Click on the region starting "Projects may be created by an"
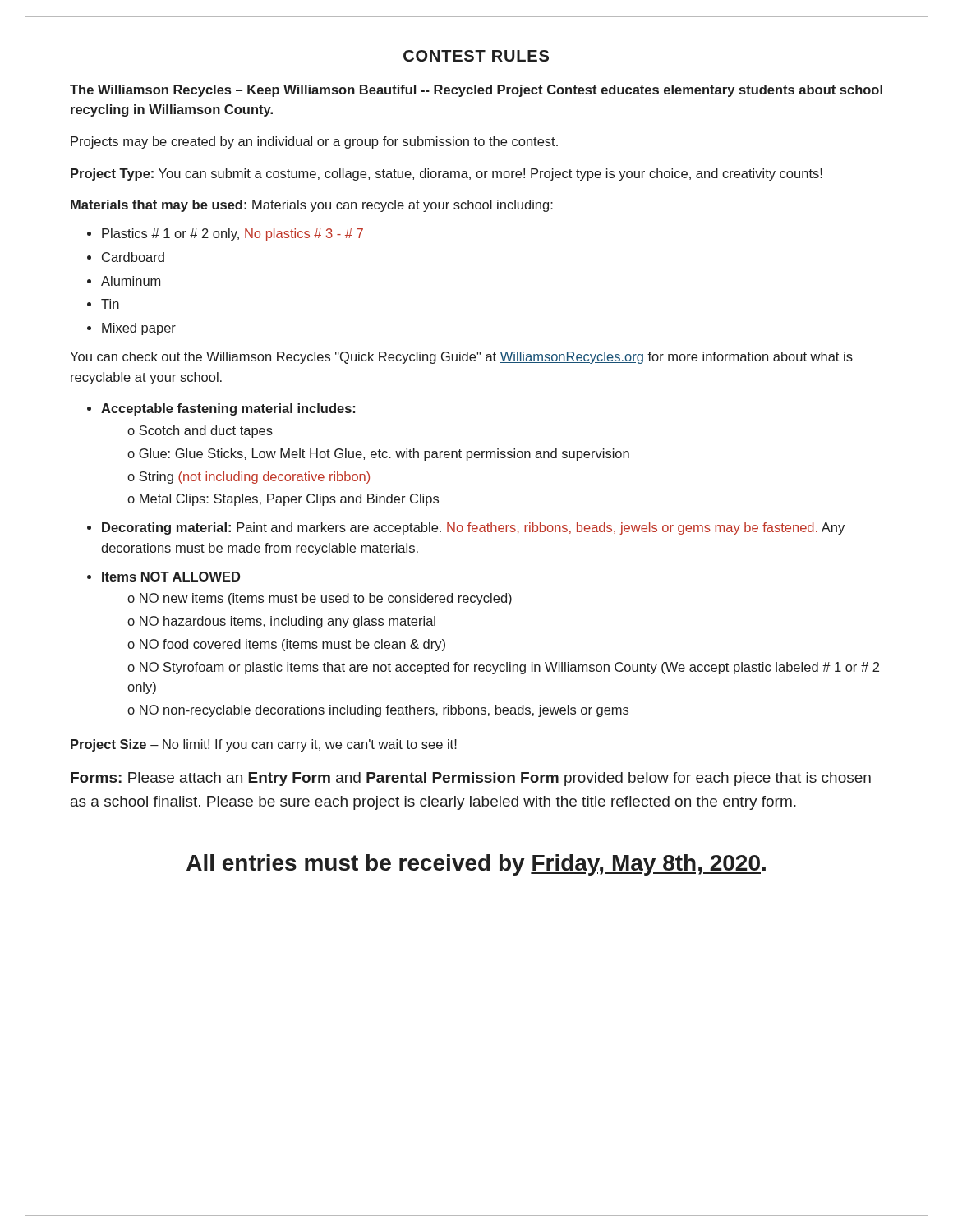This screenshot has width=953, height=1232. (x=314, y=141)
